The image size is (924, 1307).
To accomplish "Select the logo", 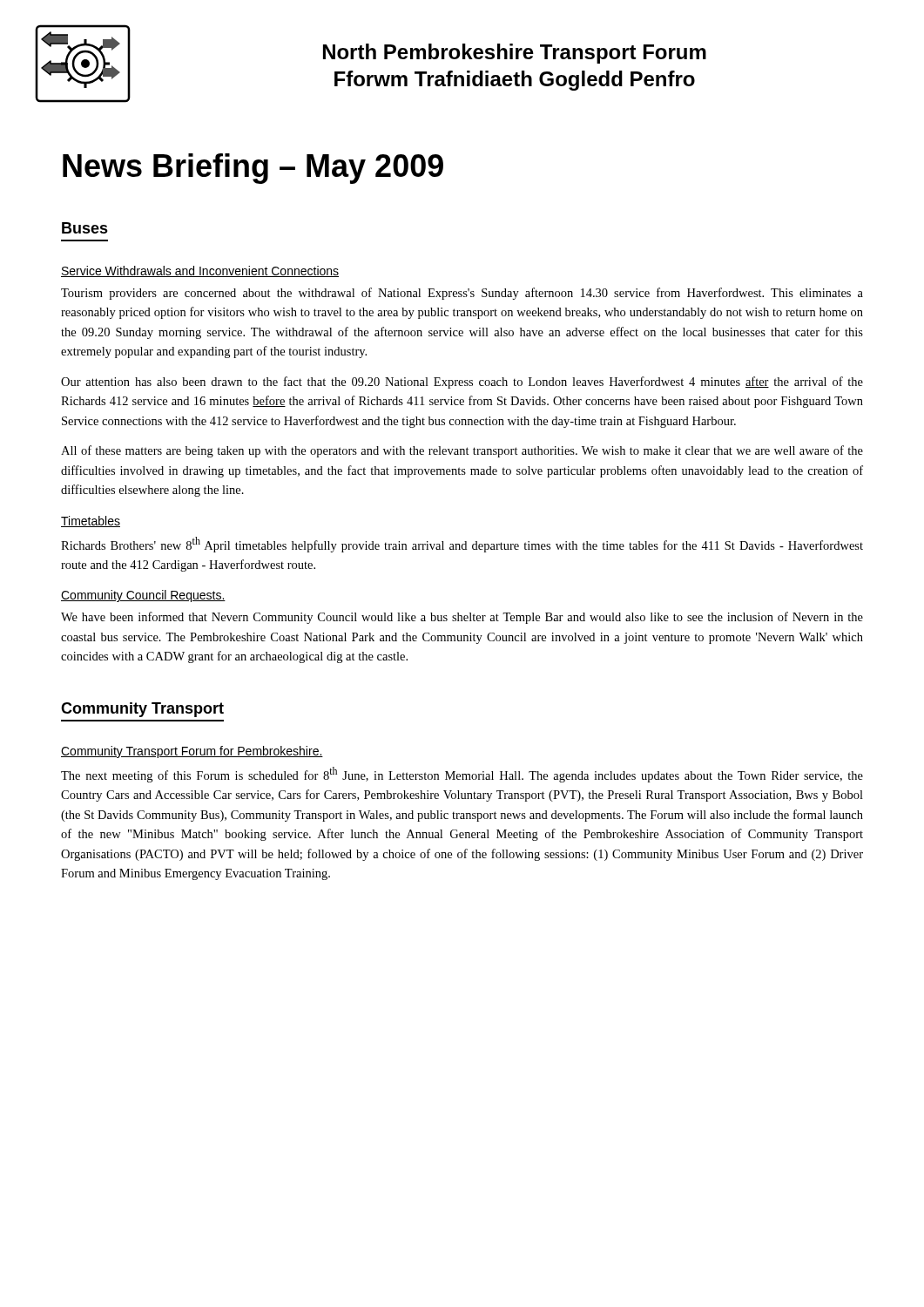I will [83, 65].
